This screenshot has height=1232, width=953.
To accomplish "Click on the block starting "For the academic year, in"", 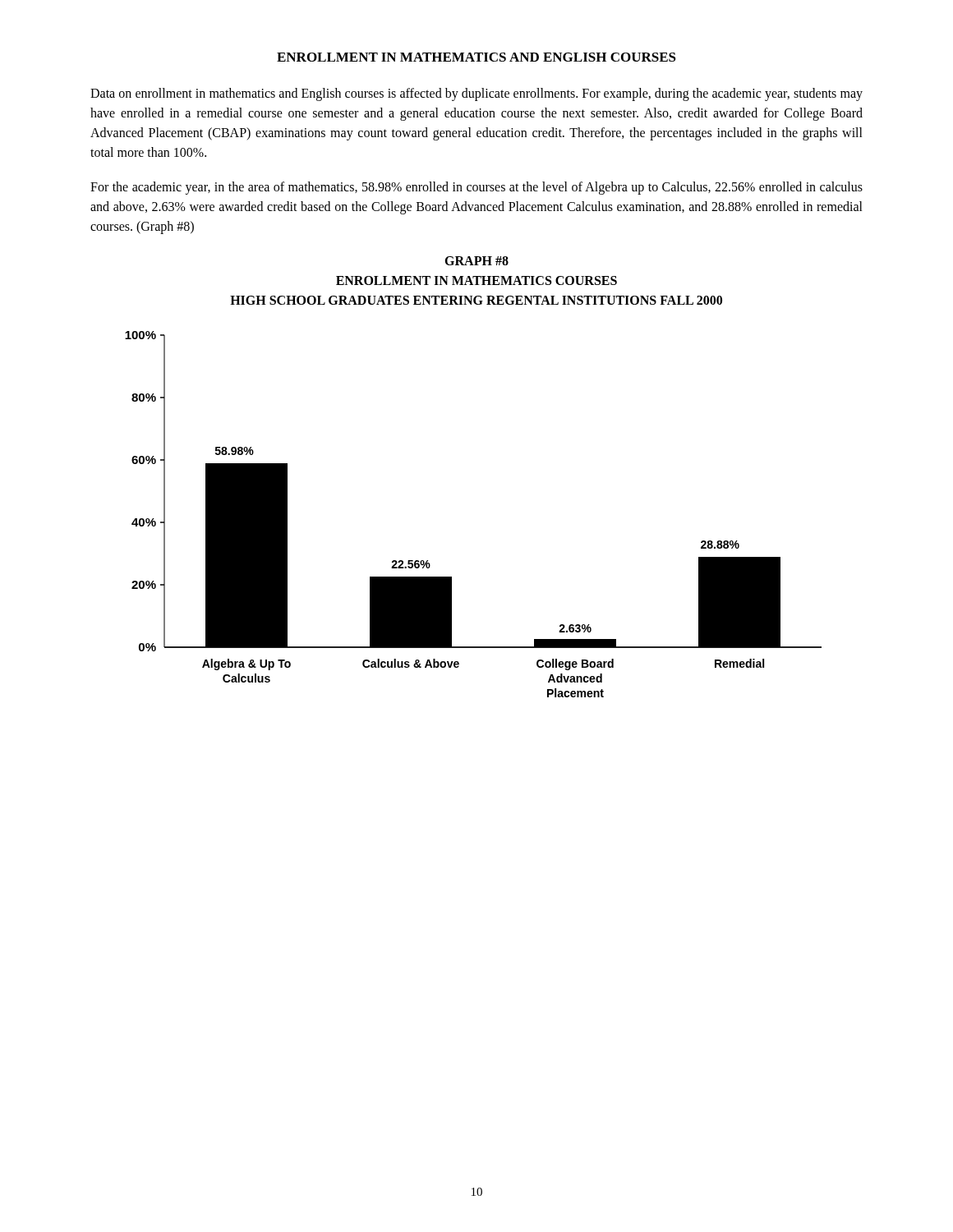I will pos(476,207).
